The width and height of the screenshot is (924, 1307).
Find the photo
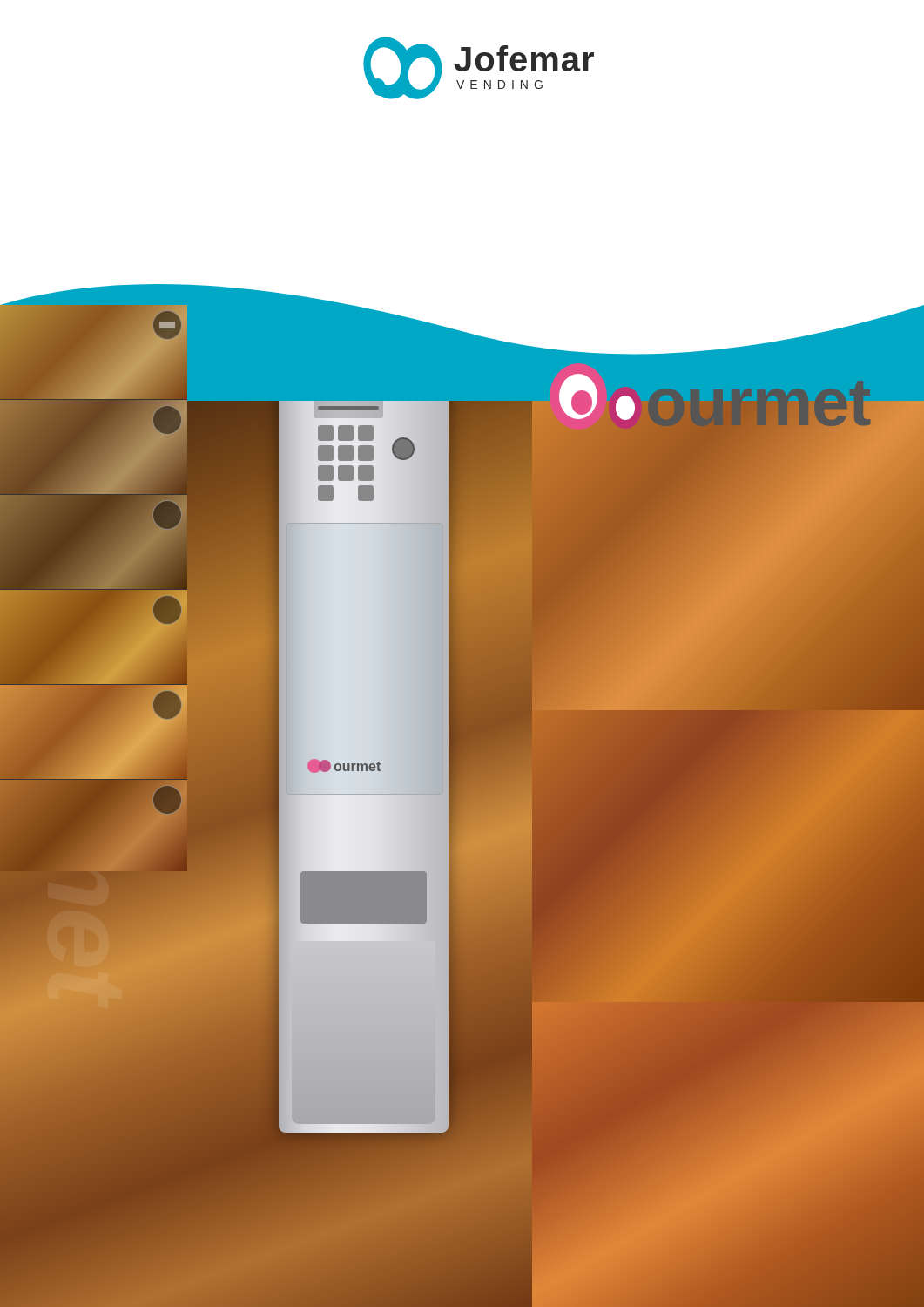click(94, 588)
